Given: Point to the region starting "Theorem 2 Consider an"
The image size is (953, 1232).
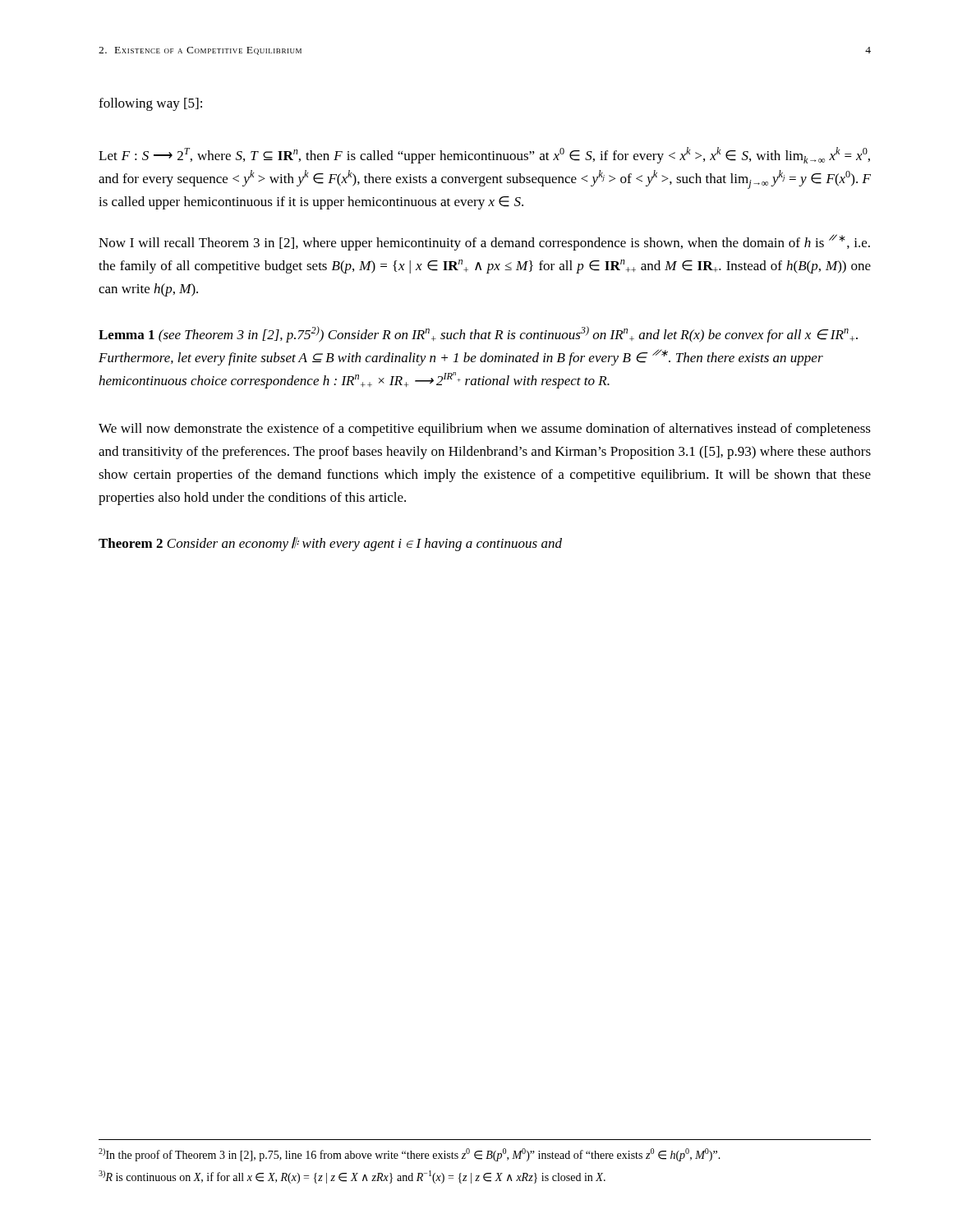Looking at the screenshot, I should click(330, 543).
